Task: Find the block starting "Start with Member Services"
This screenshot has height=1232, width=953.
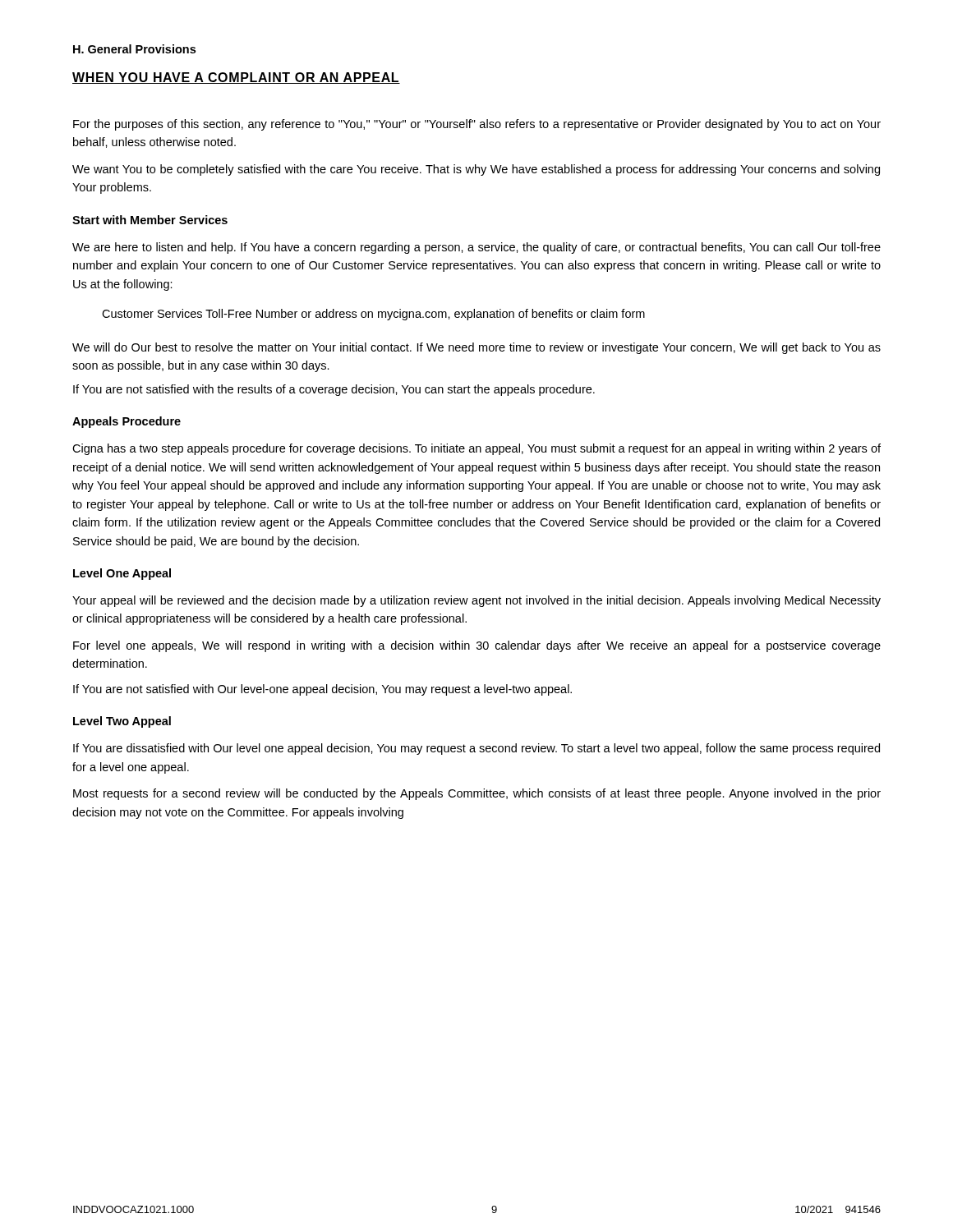Action: click(x=150, y=220)
